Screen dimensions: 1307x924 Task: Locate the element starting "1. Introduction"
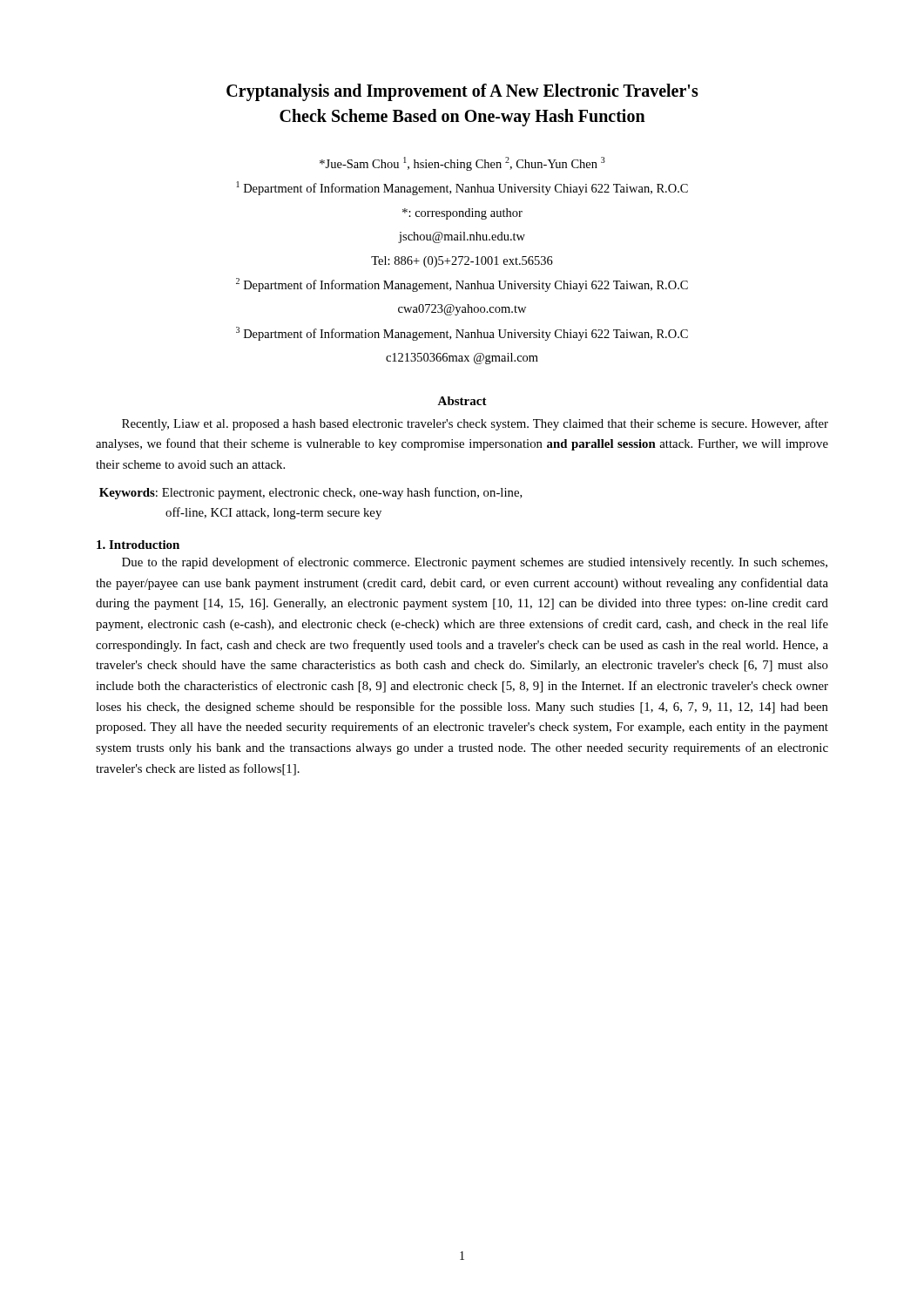click(x=138, y=544)
